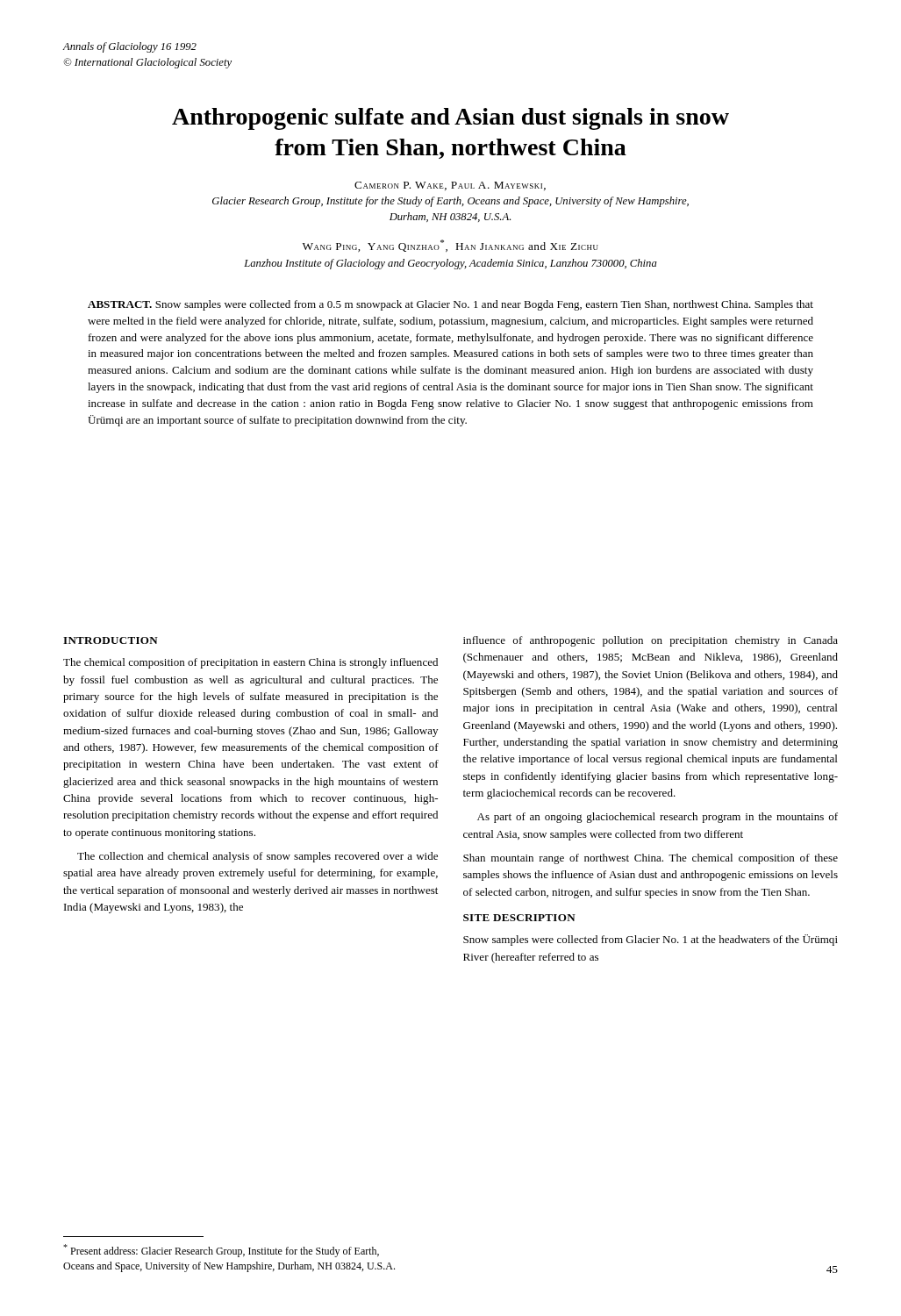Click on the text block that says "Snow samples were collected from Glacier No."
The width and height of the screenshot is (901, 1316).
(650, 948)
